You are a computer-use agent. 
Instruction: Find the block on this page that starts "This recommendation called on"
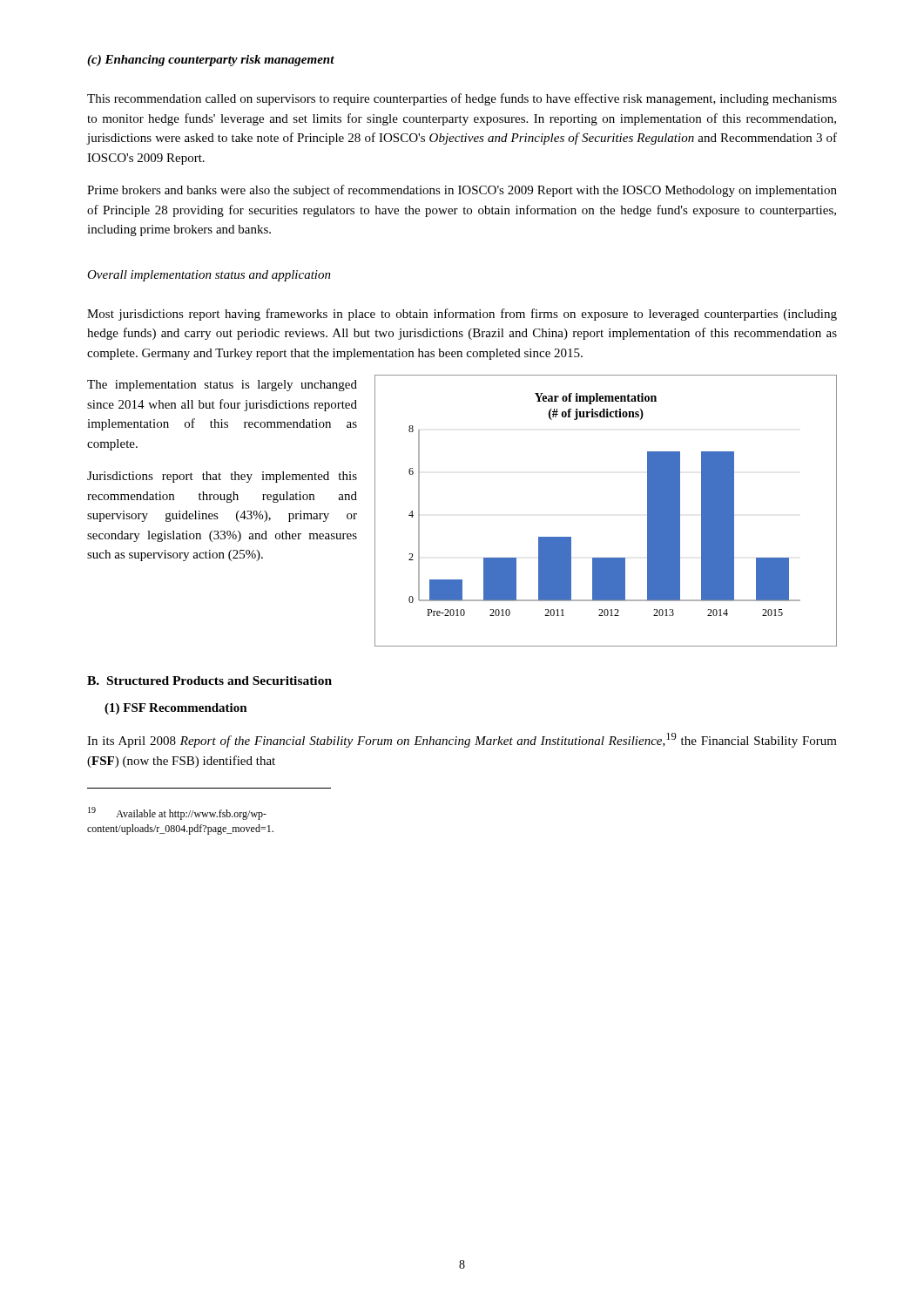point(462,128)
